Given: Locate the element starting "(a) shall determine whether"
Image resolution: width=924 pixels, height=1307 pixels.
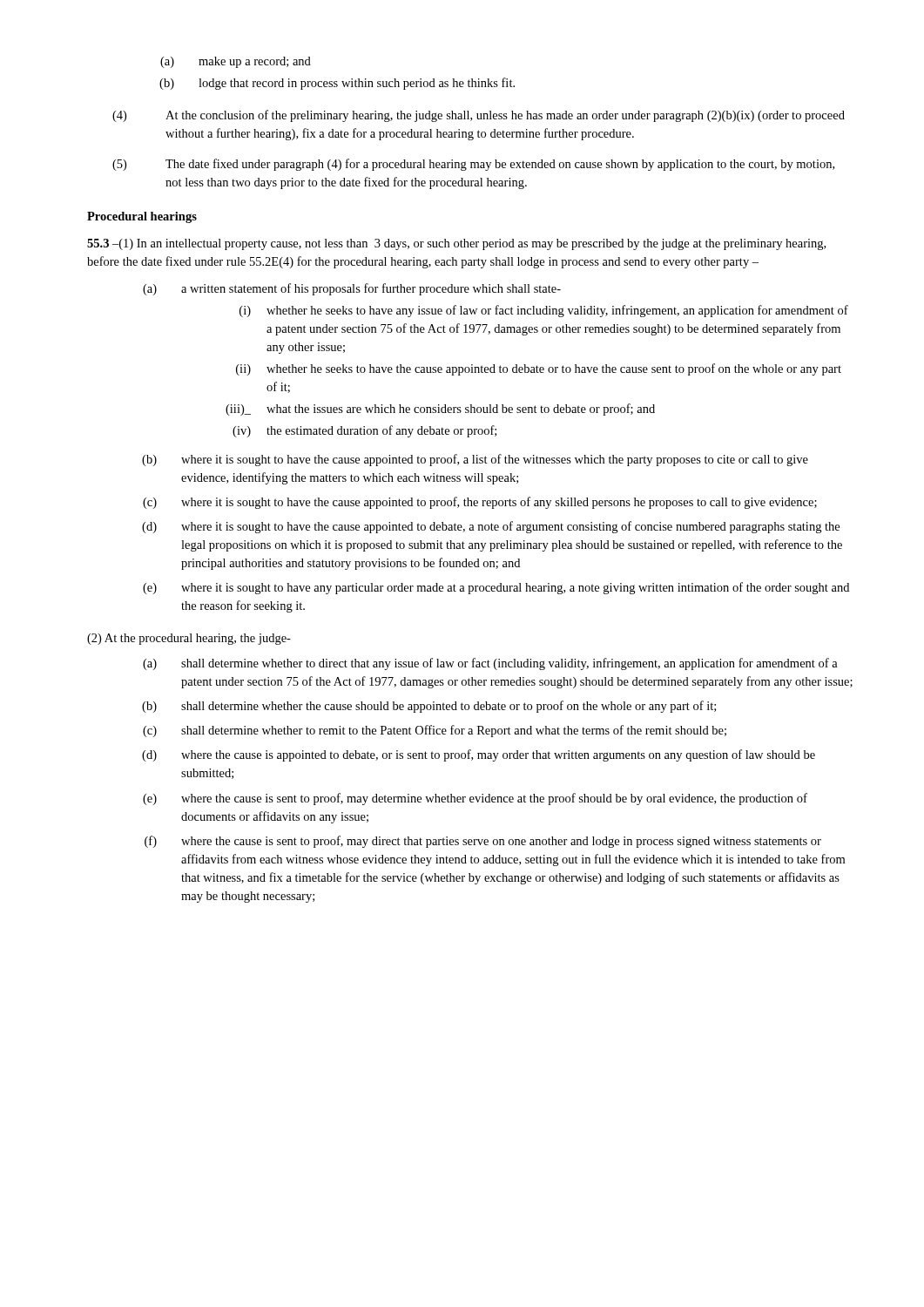Looking at the screenshot, I should tap(471, 673).
